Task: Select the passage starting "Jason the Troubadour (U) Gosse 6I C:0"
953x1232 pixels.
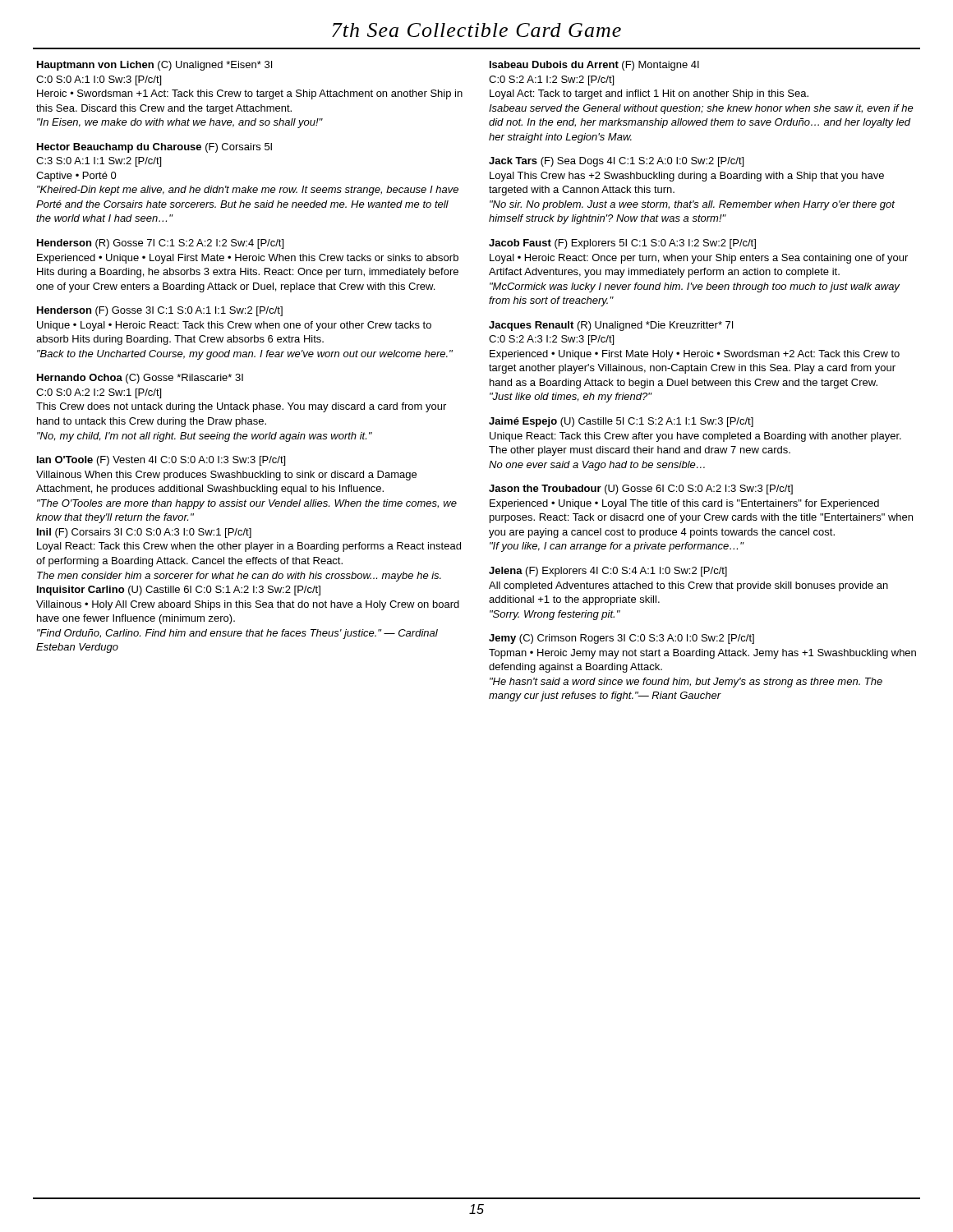Action: point(703,518)
